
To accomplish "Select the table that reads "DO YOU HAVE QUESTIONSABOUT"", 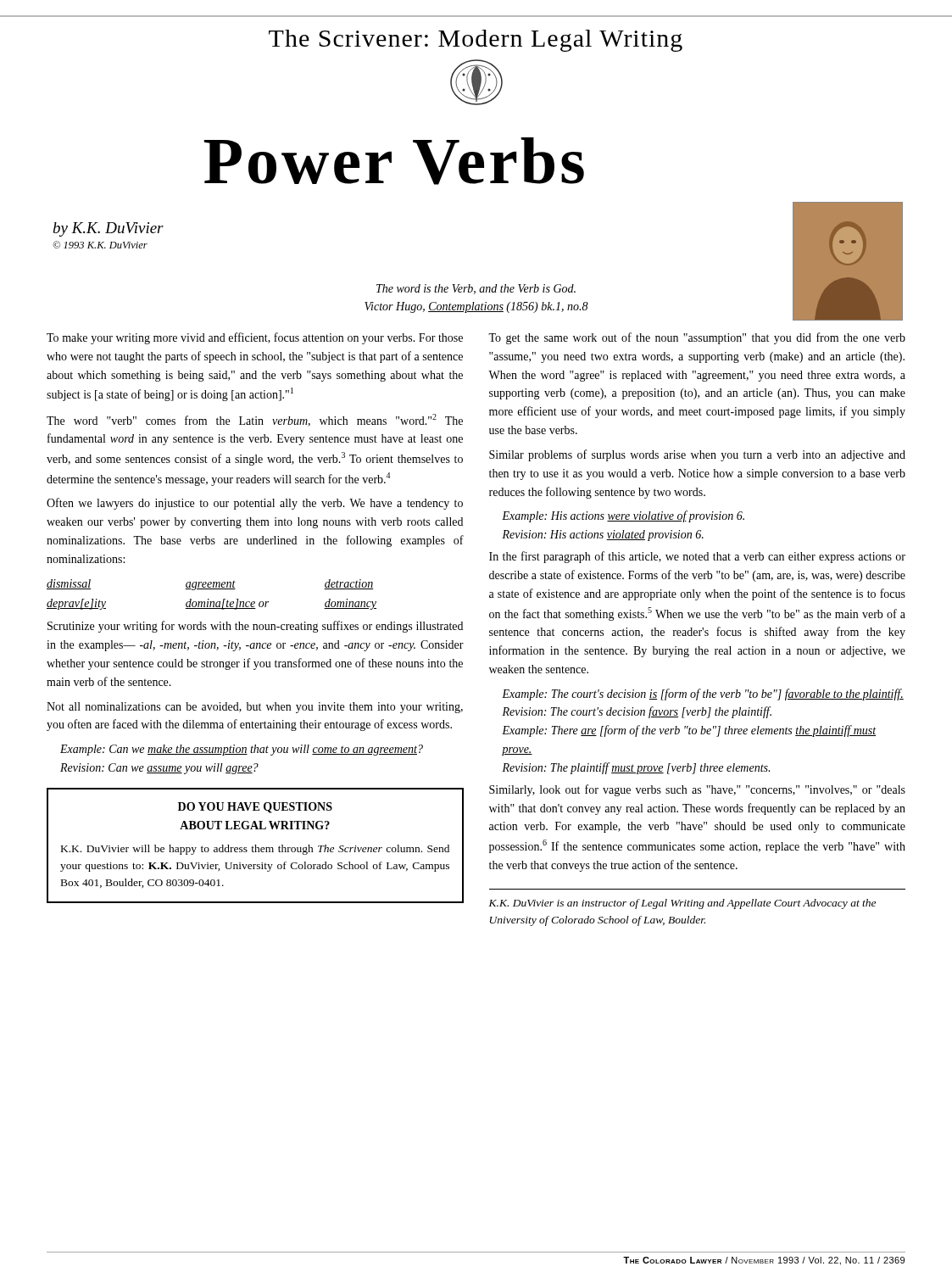I will tap(255, 845).
